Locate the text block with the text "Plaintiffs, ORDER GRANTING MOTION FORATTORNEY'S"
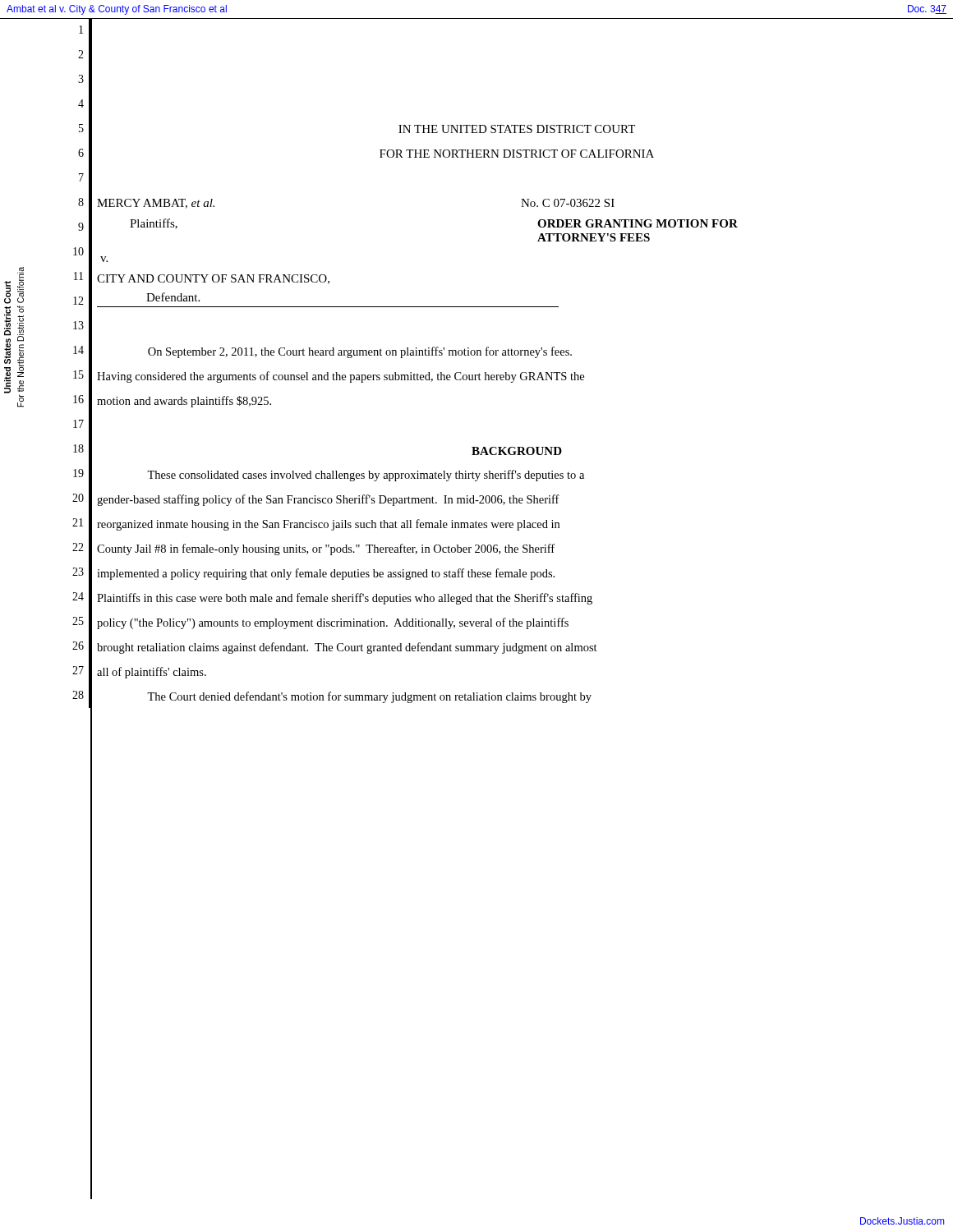This screenshot has width=953, height=1232. pos(150,224)
